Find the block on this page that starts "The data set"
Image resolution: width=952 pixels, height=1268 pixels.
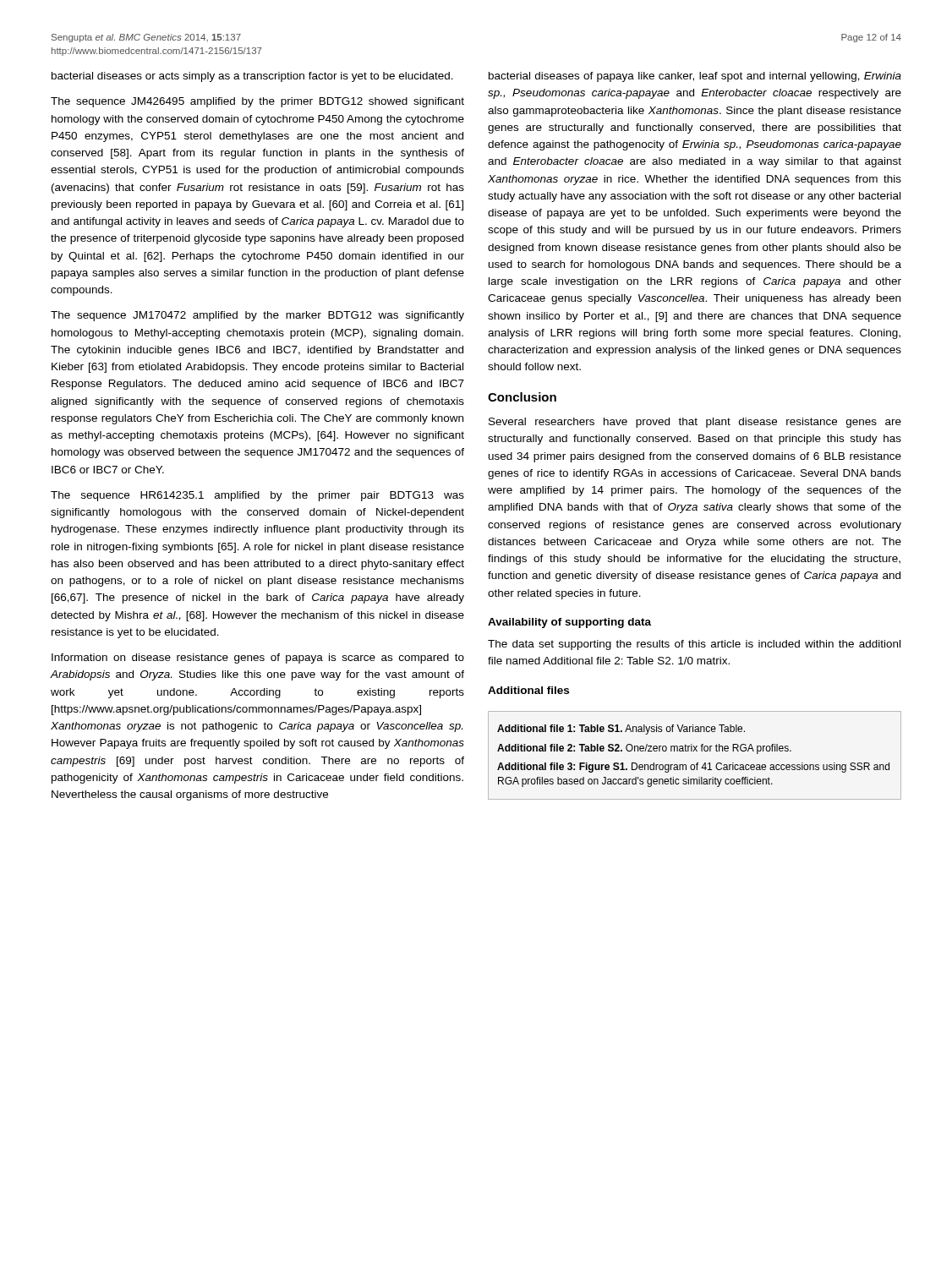695,653
